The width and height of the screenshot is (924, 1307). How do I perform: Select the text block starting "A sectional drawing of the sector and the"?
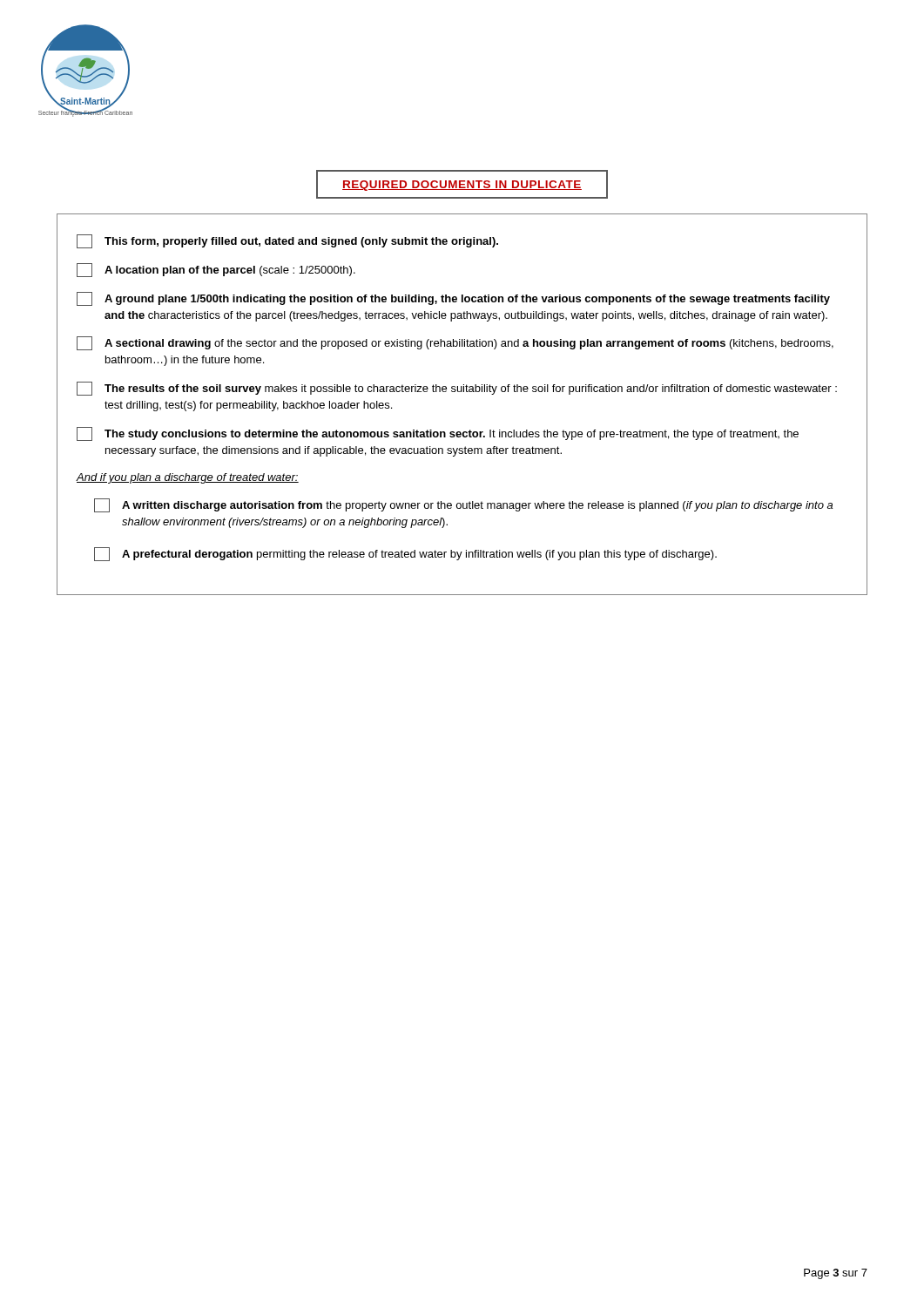click(x=459, y=352)
